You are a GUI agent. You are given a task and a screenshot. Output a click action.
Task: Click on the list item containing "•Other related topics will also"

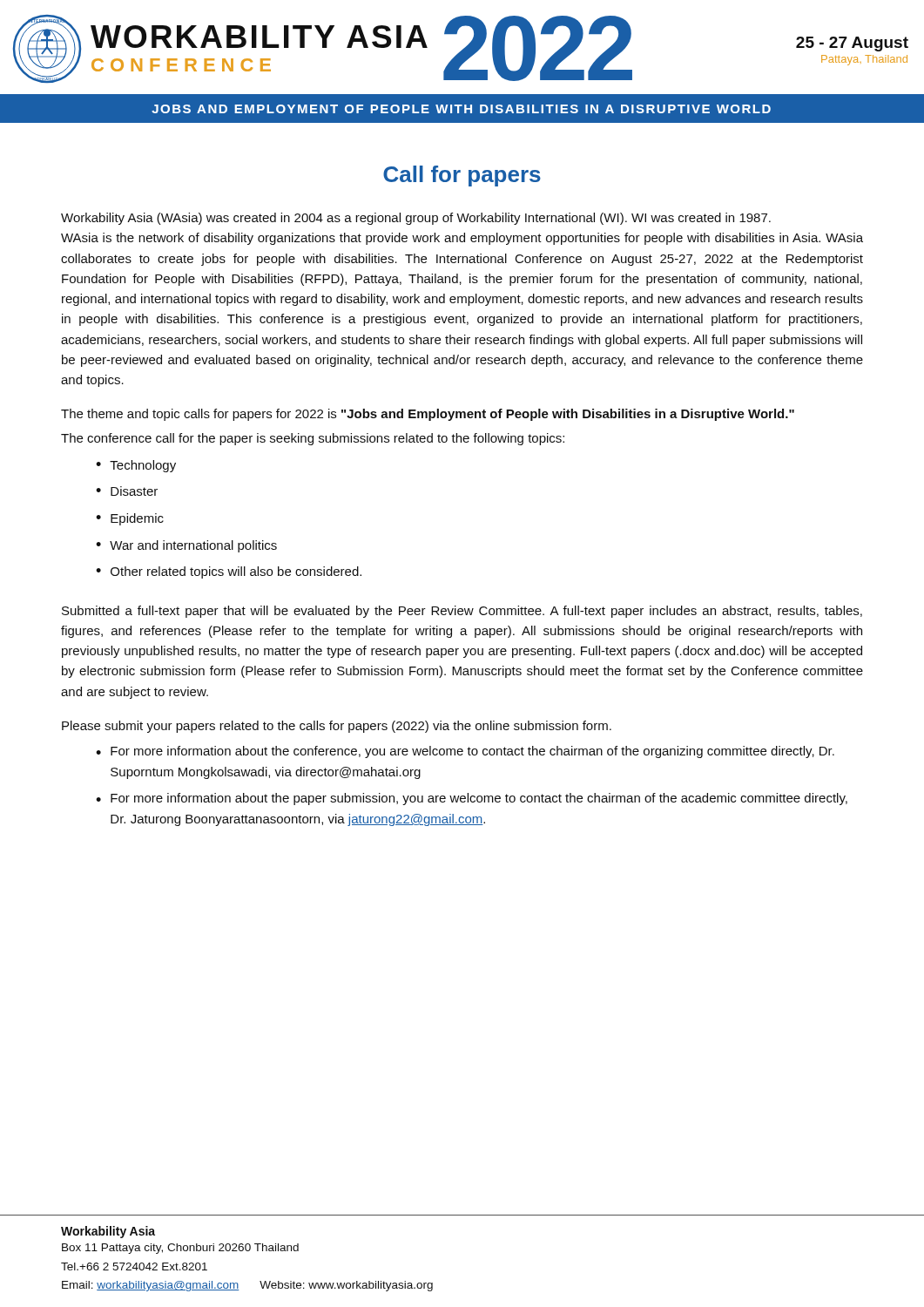(229, 571)
